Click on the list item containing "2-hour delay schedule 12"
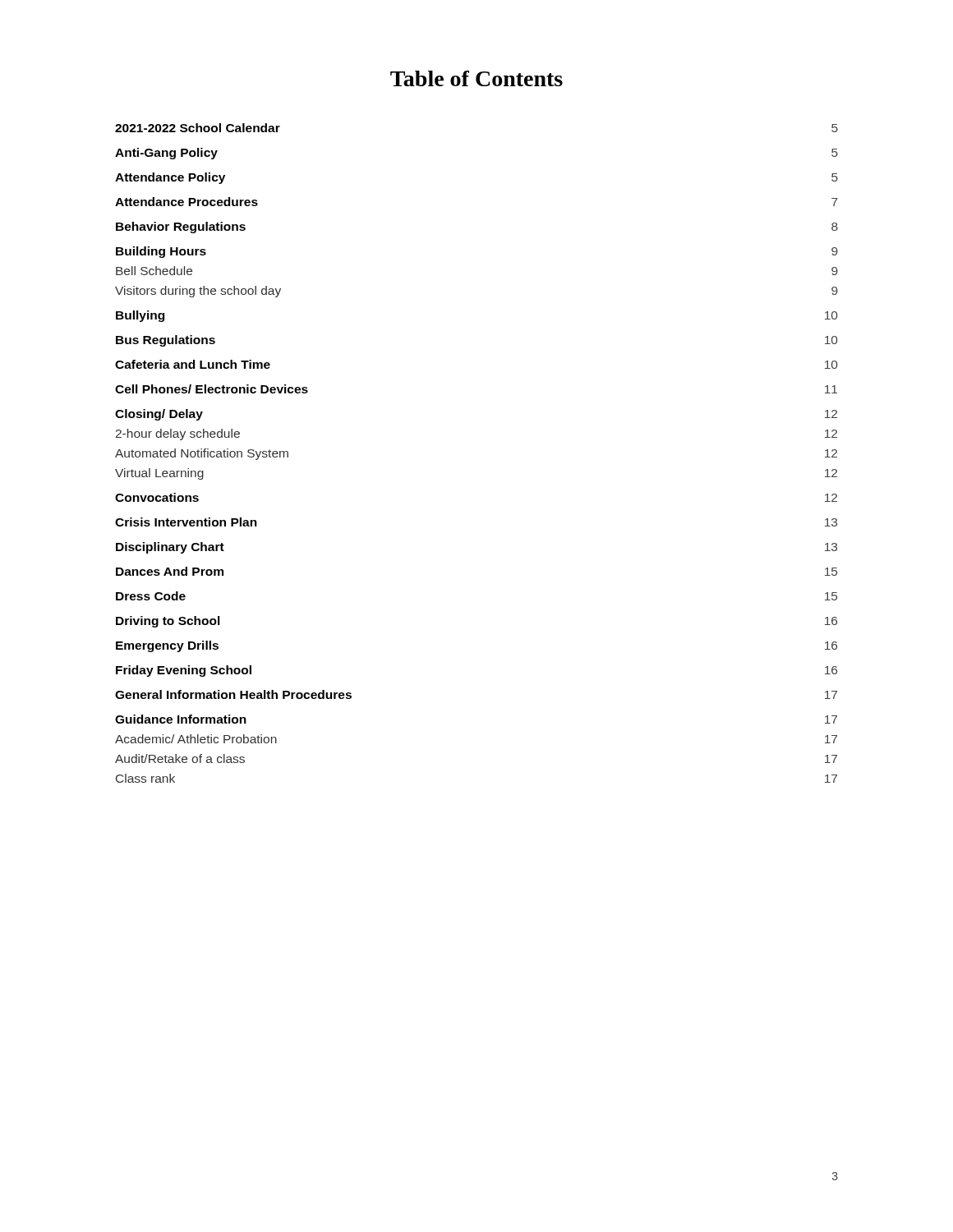953x1232 pixels. coord(178,434)
